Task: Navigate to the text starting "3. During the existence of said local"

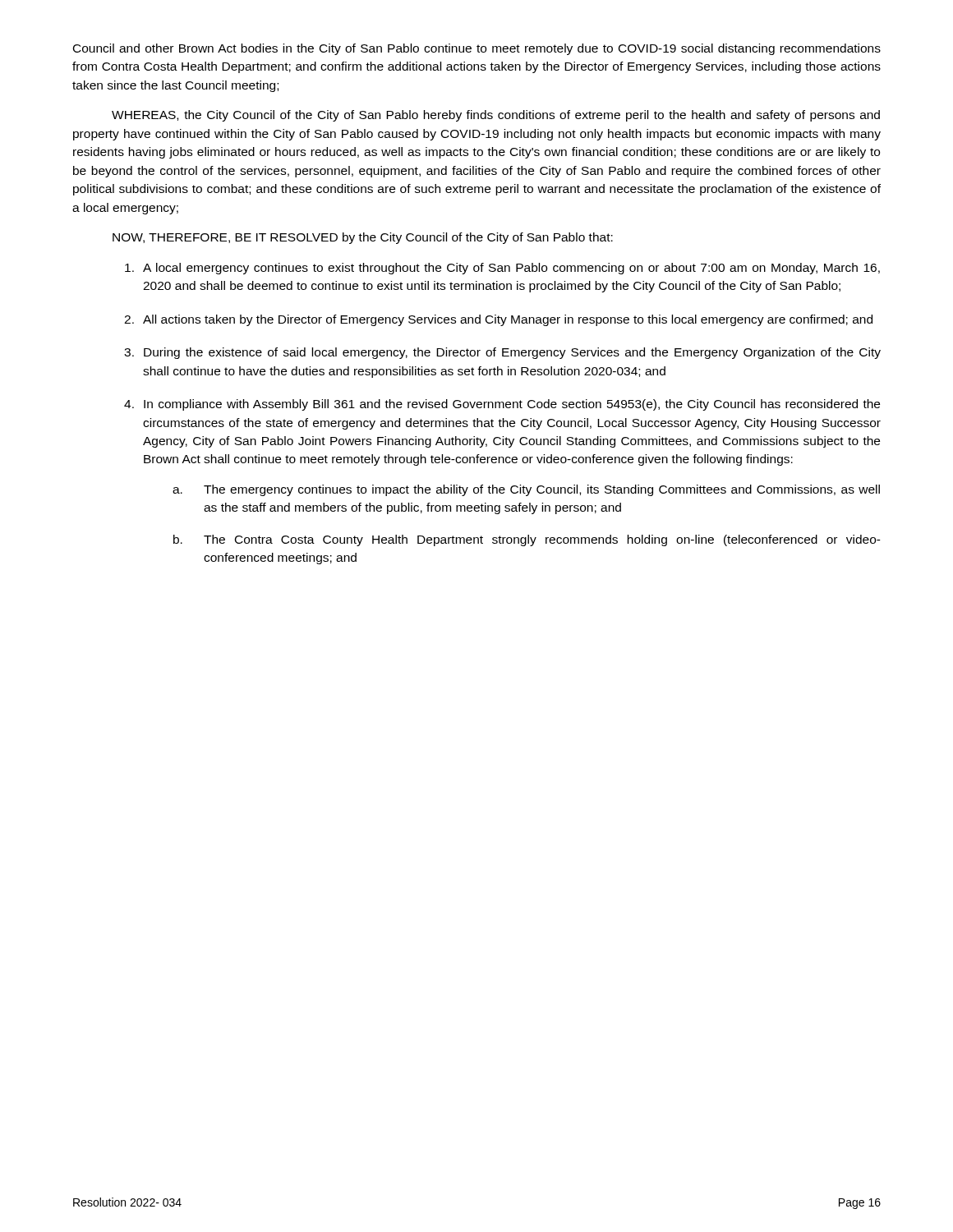Action: (496, 362)
